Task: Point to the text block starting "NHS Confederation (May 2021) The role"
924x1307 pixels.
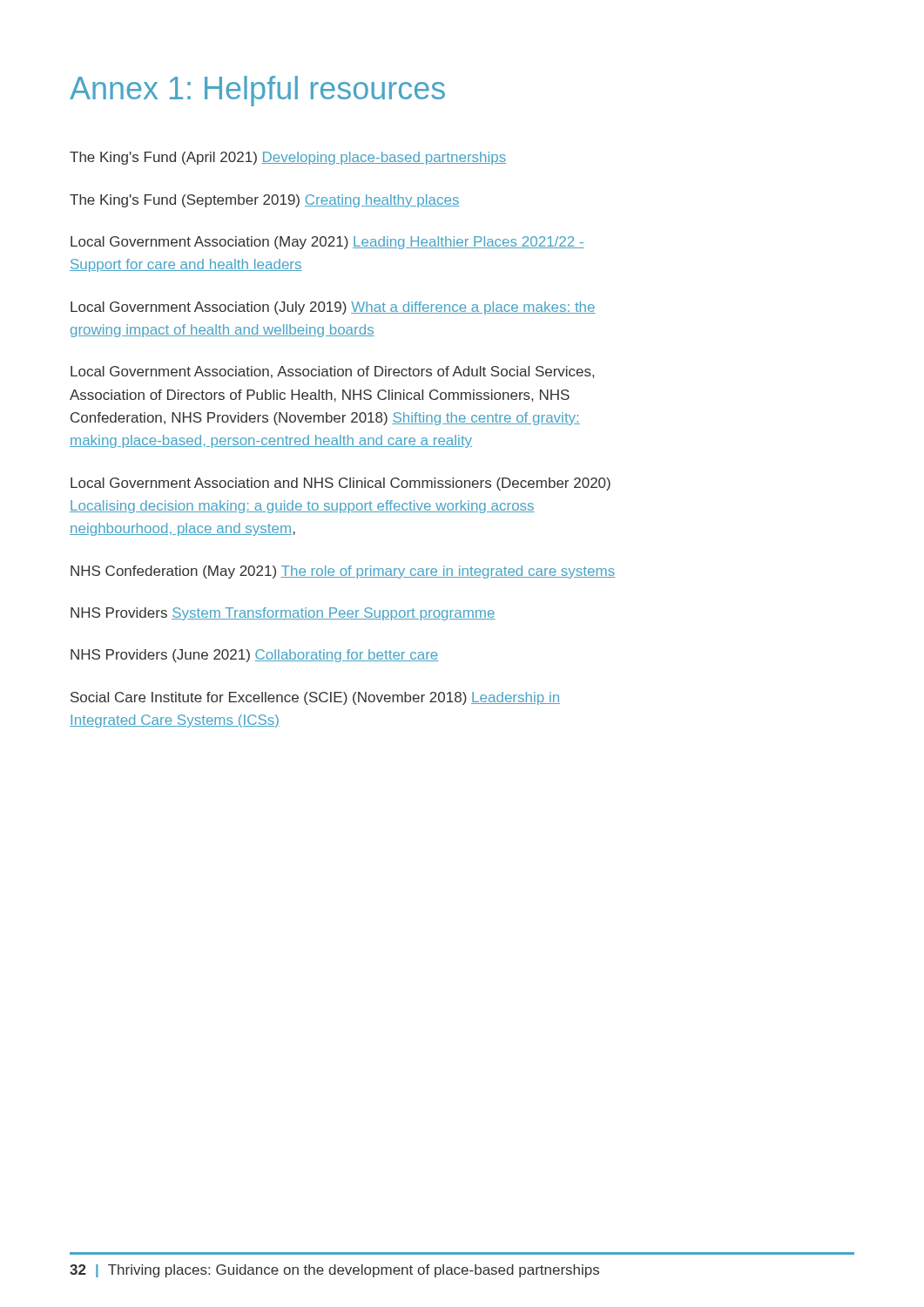Action: pos(342,571)
